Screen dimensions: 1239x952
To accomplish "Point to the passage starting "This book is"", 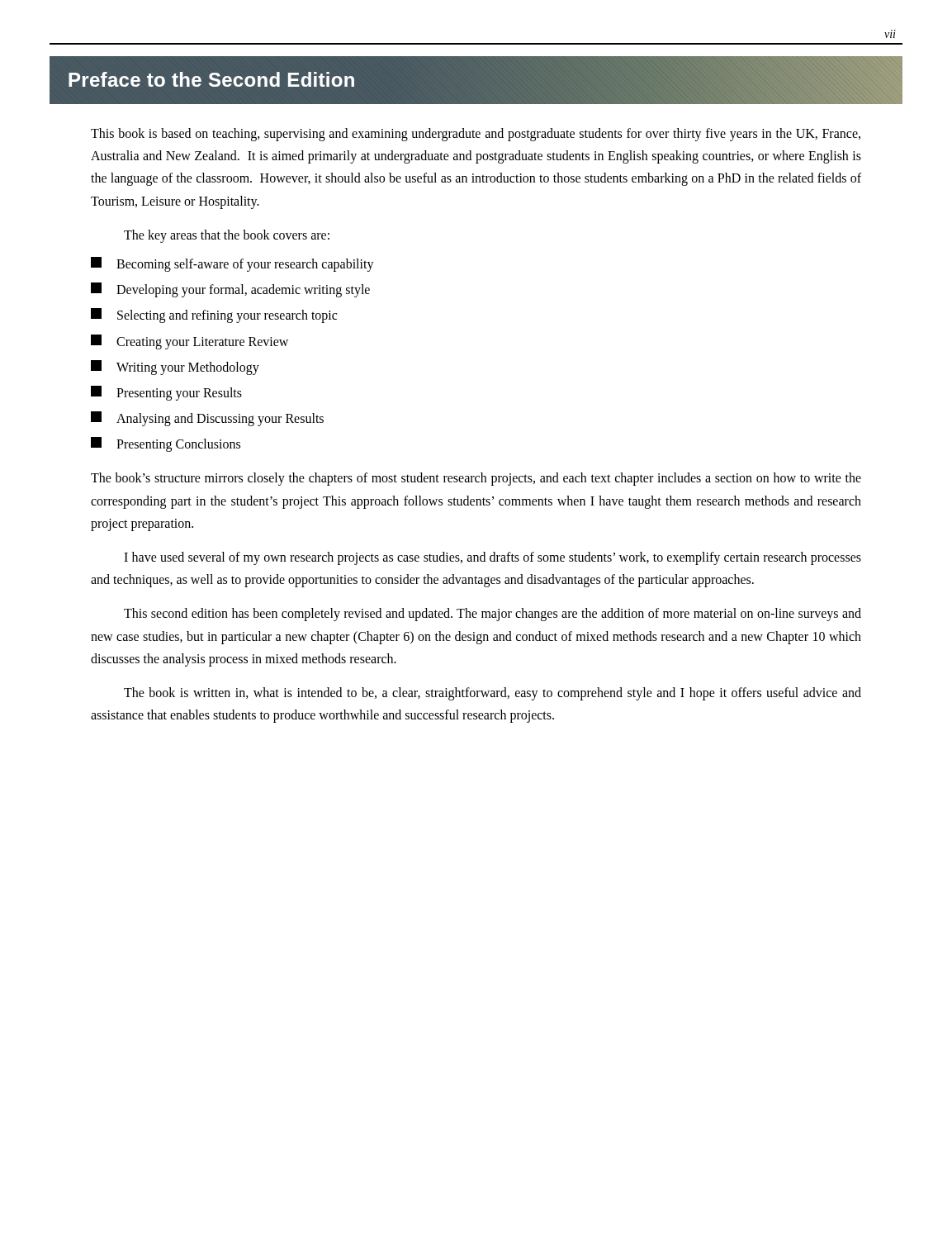I will click(x=476, y=167).
